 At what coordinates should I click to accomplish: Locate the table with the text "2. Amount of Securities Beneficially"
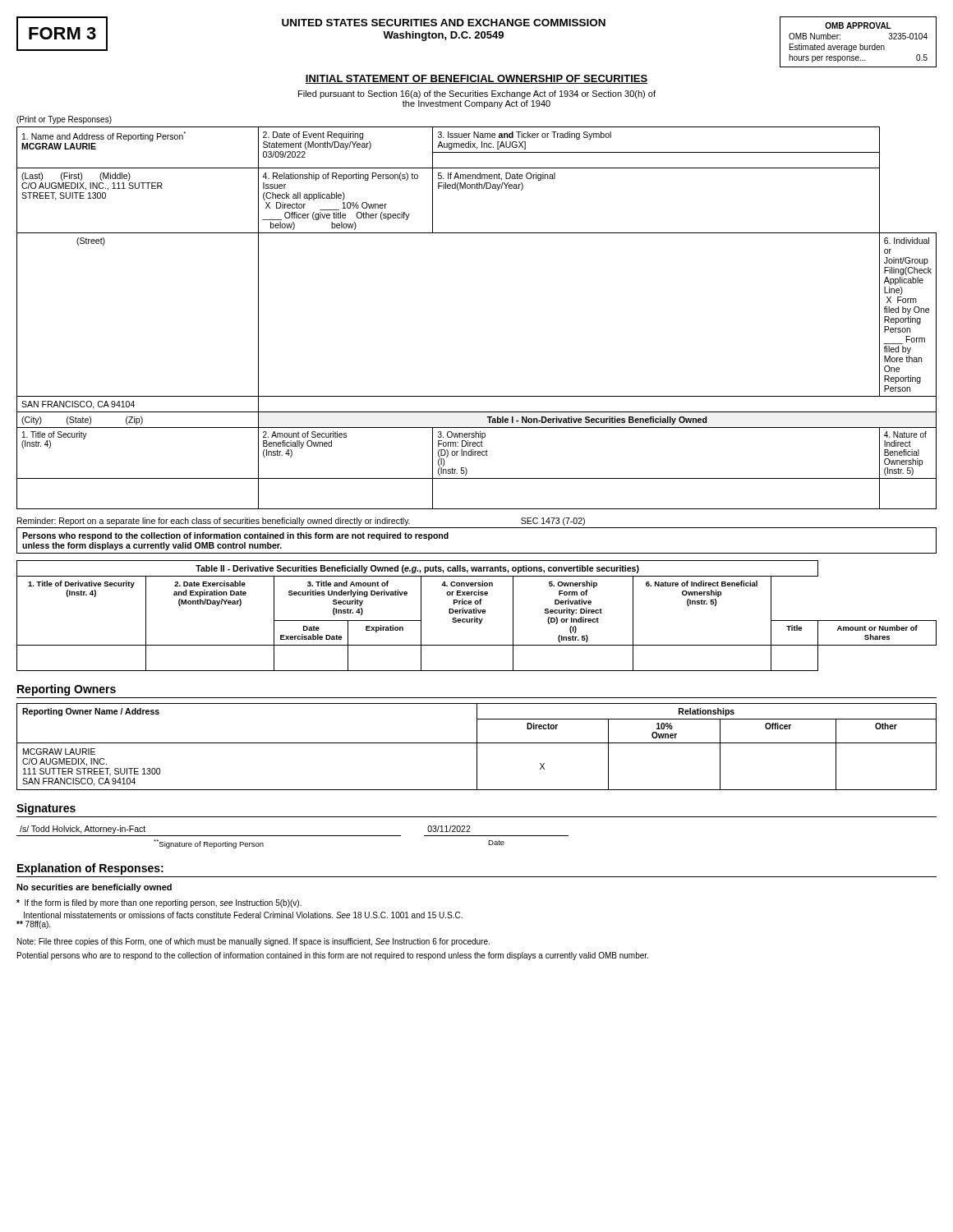(476, 318)
